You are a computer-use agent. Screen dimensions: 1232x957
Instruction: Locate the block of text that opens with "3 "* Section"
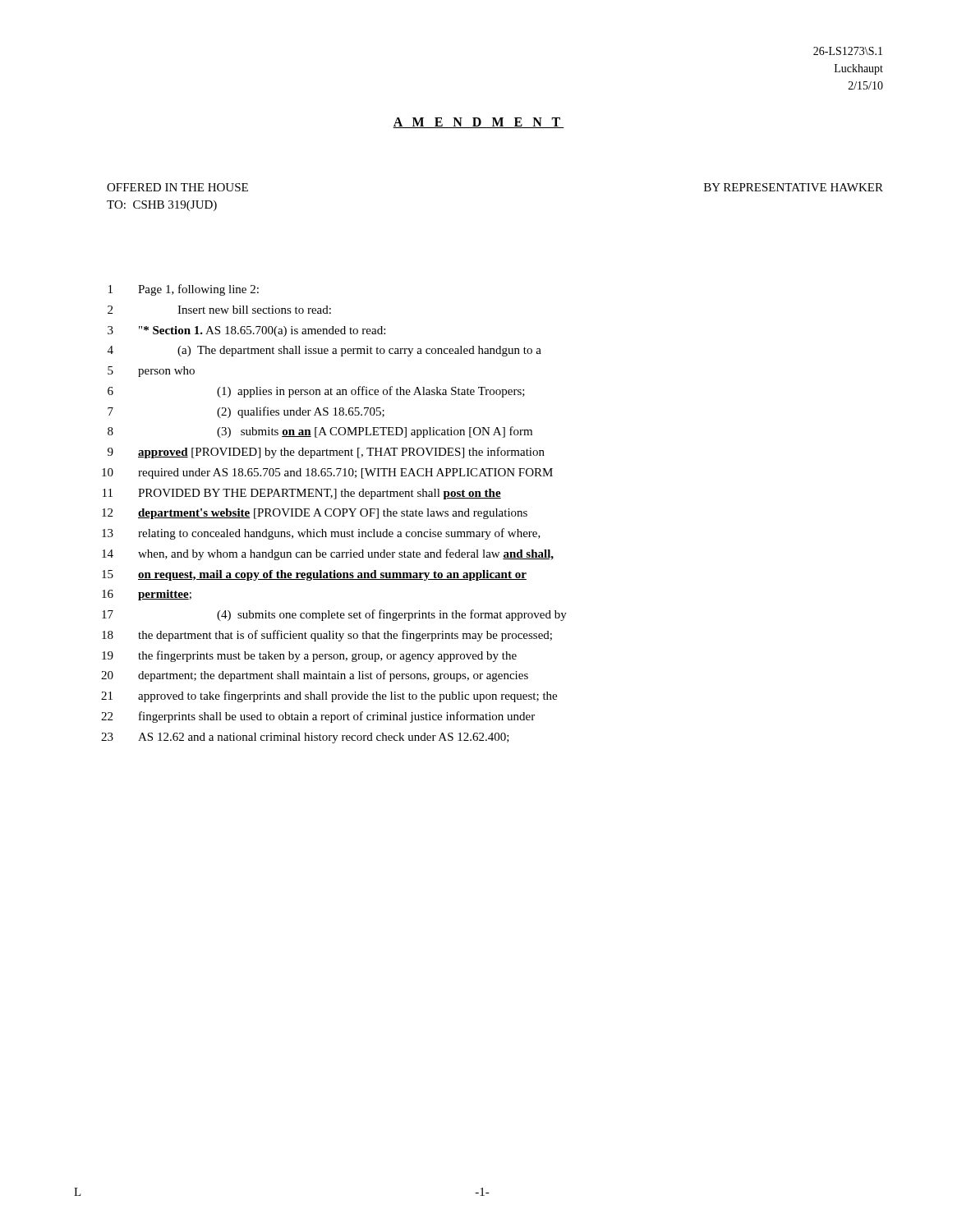click(246, 331)
